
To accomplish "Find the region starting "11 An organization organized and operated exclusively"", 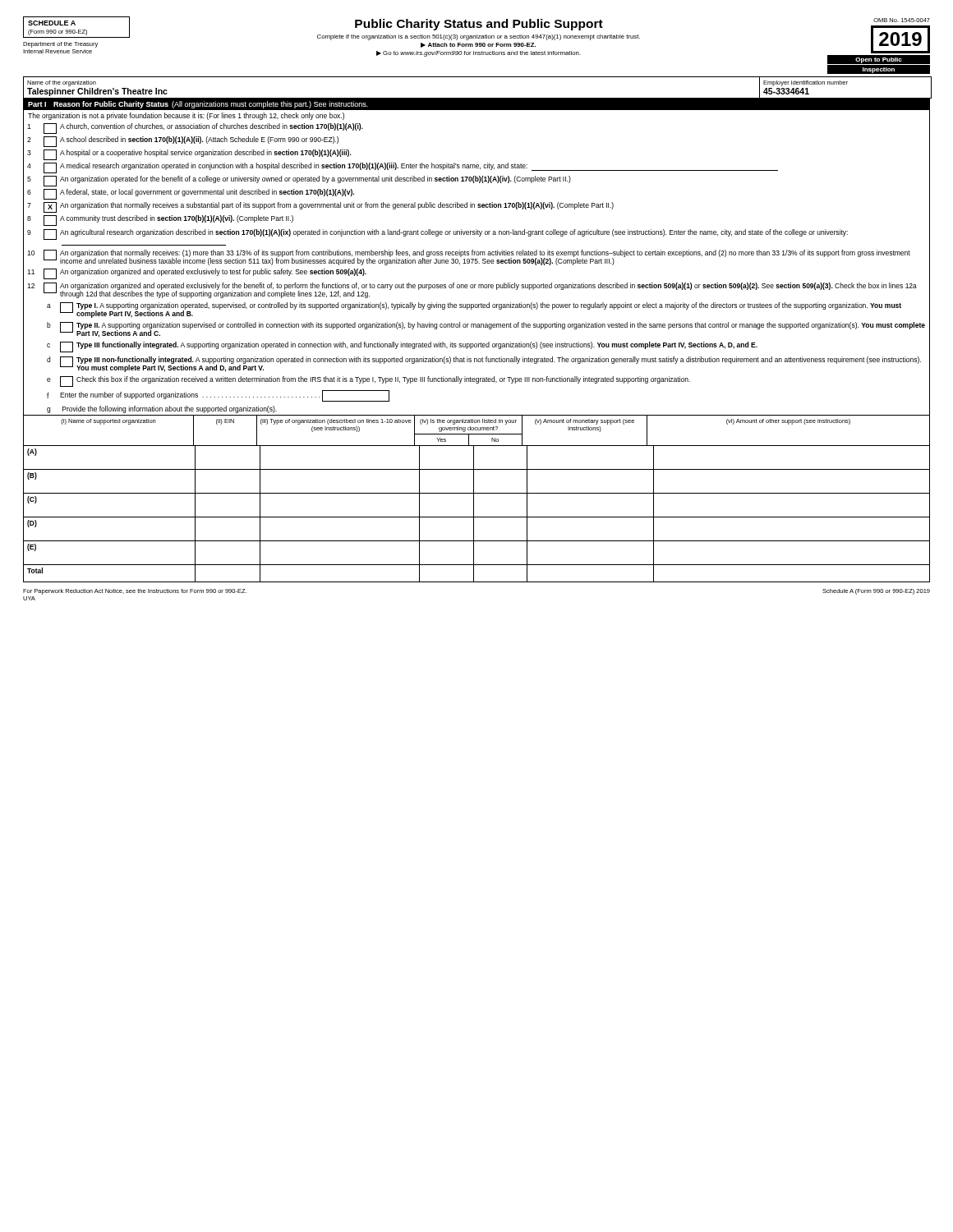I will 197,274.
